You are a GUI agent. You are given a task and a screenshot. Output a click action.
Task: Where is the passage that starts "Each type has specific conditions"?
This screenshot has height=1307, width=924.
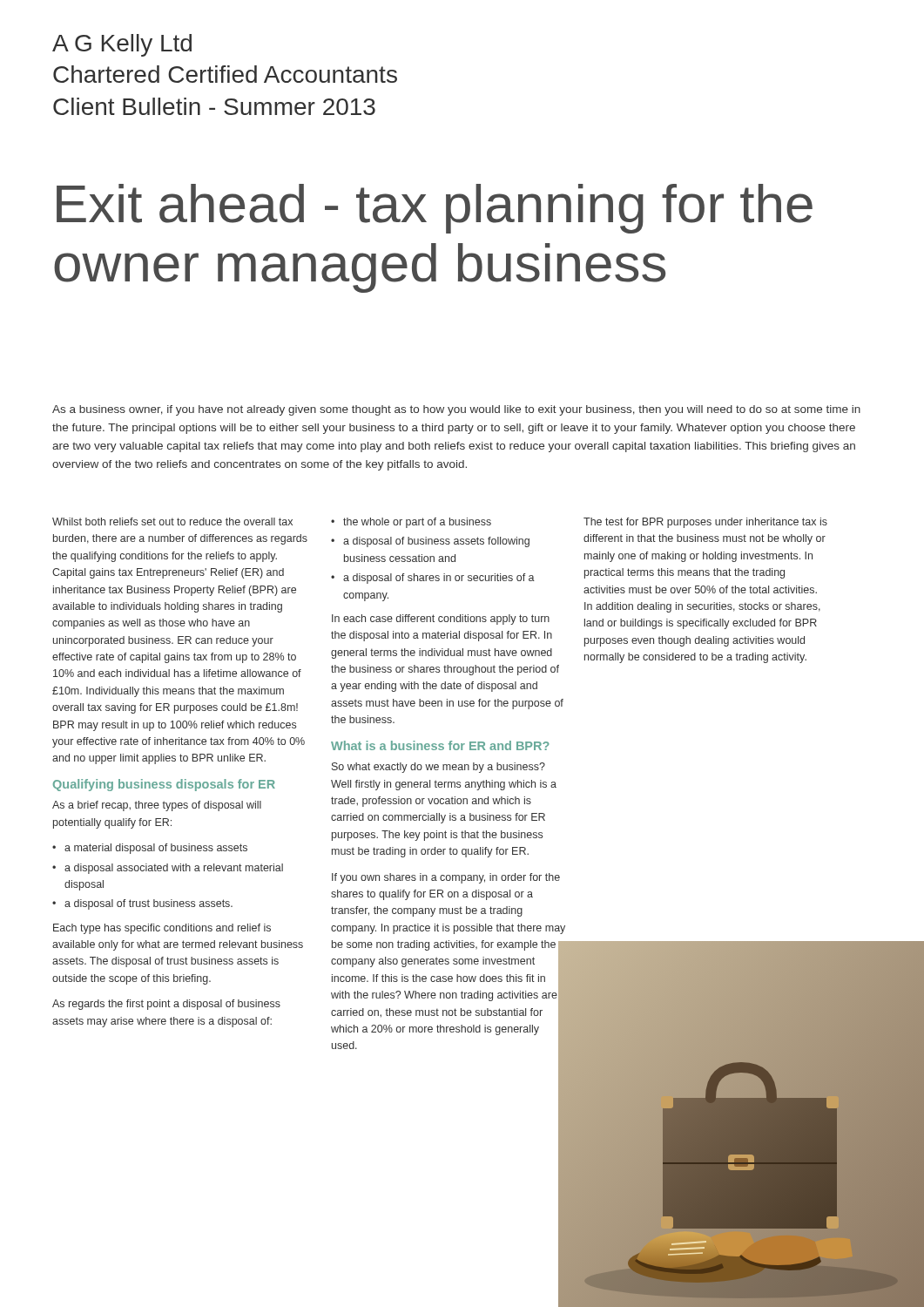178,953
